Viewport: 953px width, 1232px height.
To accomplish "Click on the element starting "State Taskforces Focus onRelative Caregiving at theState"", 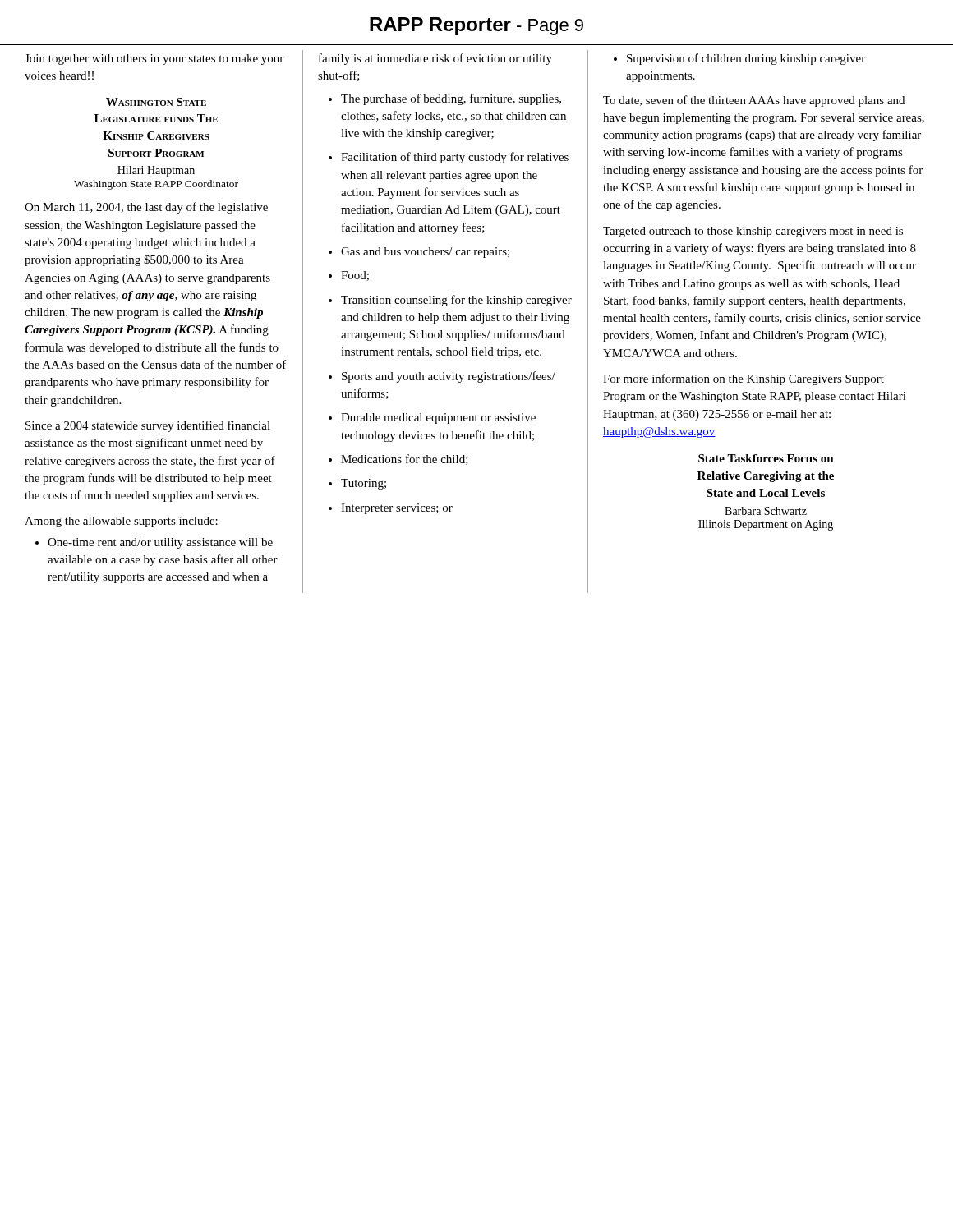I will (x=766, y=491).
